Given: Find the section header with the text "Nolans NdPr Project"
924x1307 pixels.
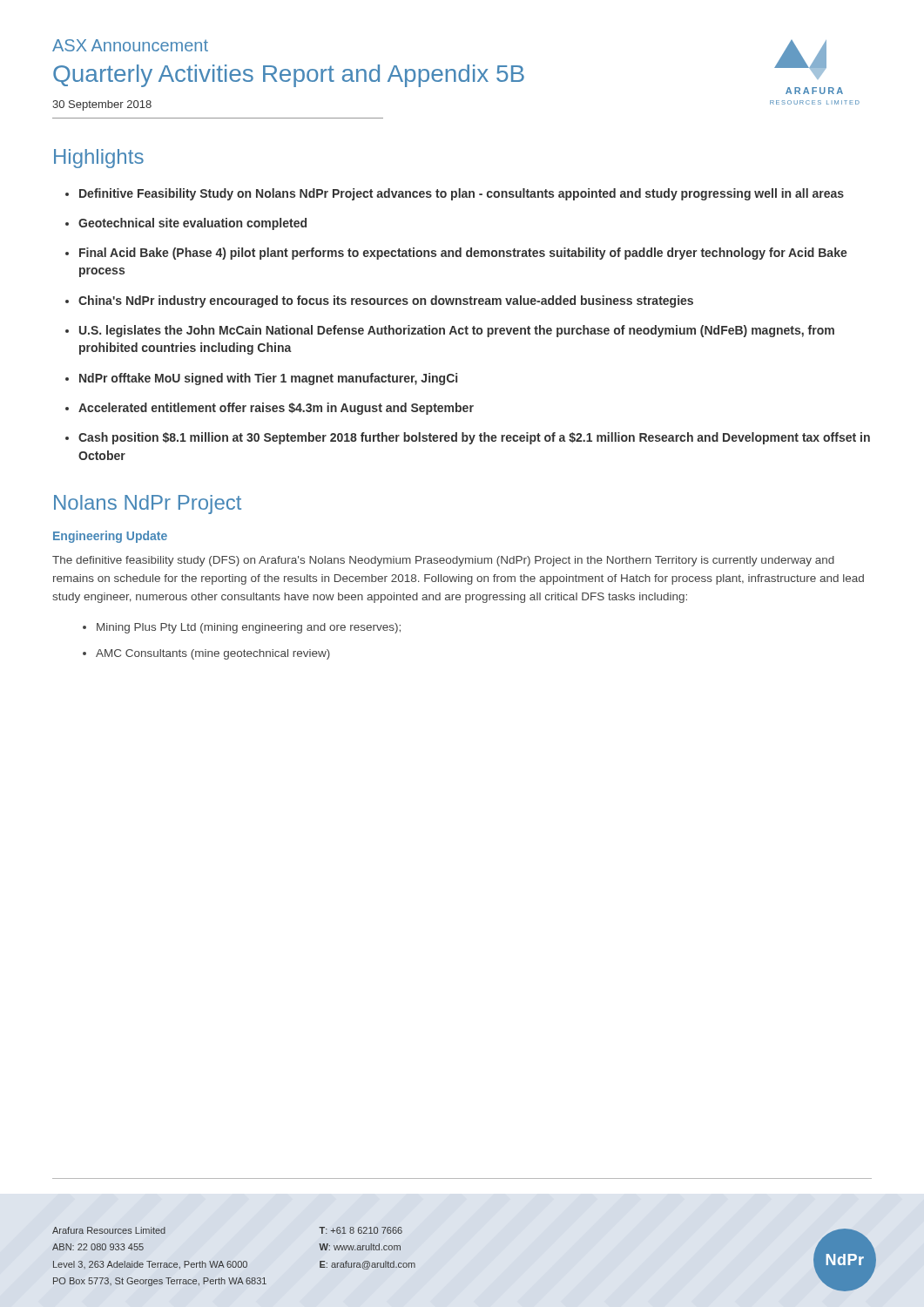Looking at the screenshot, I should [147, 502].
